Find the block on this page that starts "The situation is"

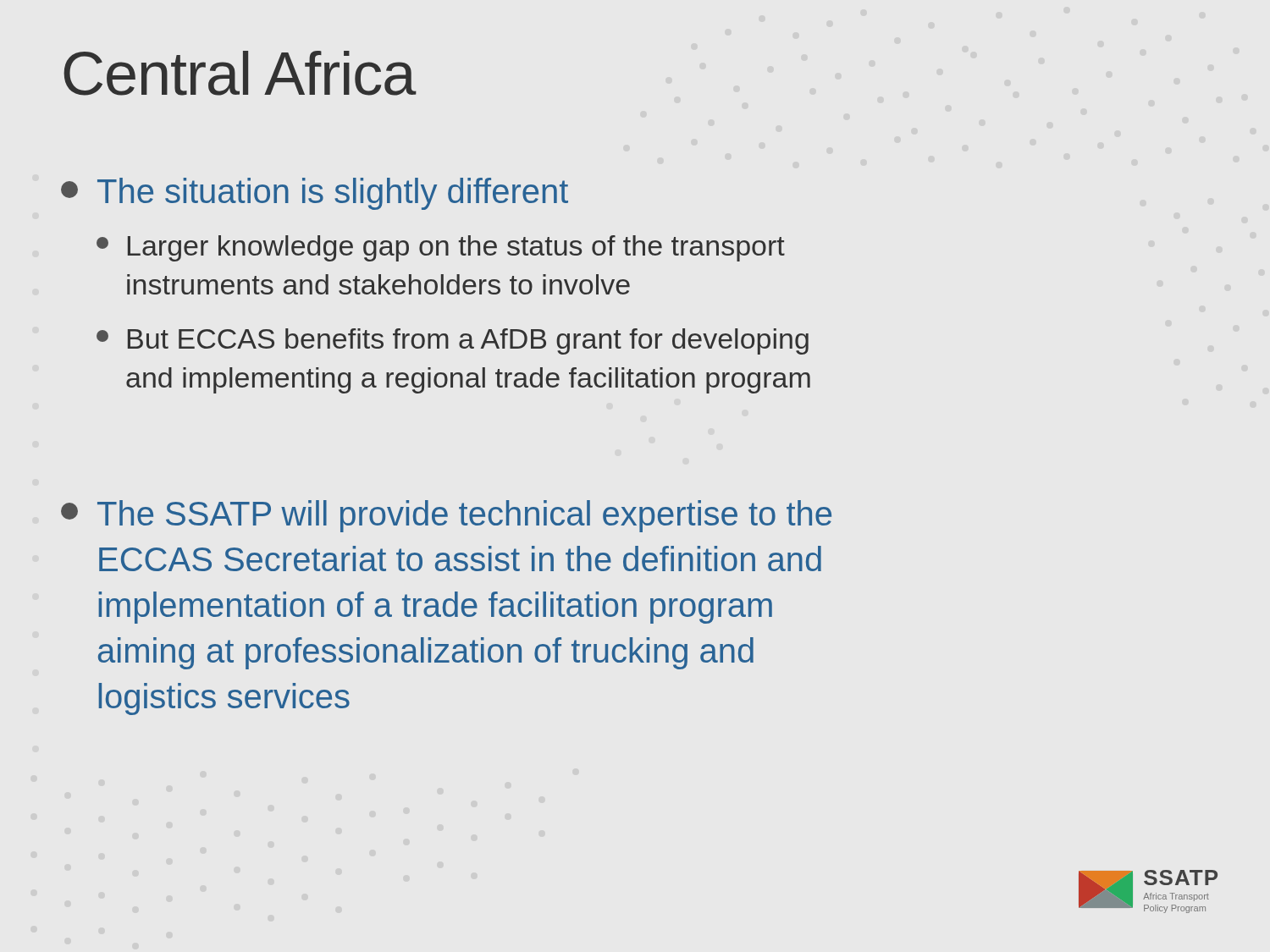point(436,291)
